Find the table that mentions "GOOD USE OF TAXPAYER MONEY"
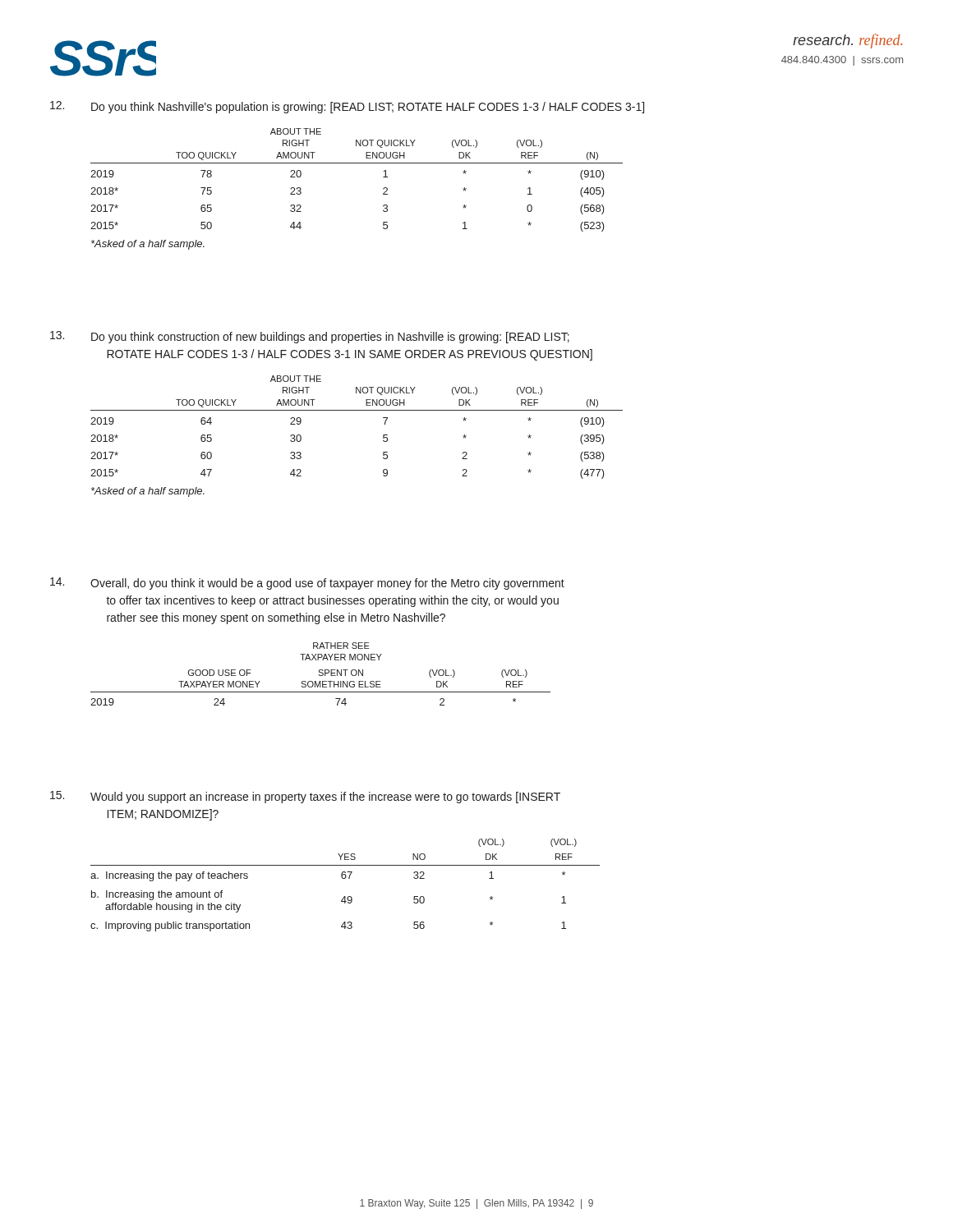The width and height of the screenshot is (953, 1232). (476, 675)
